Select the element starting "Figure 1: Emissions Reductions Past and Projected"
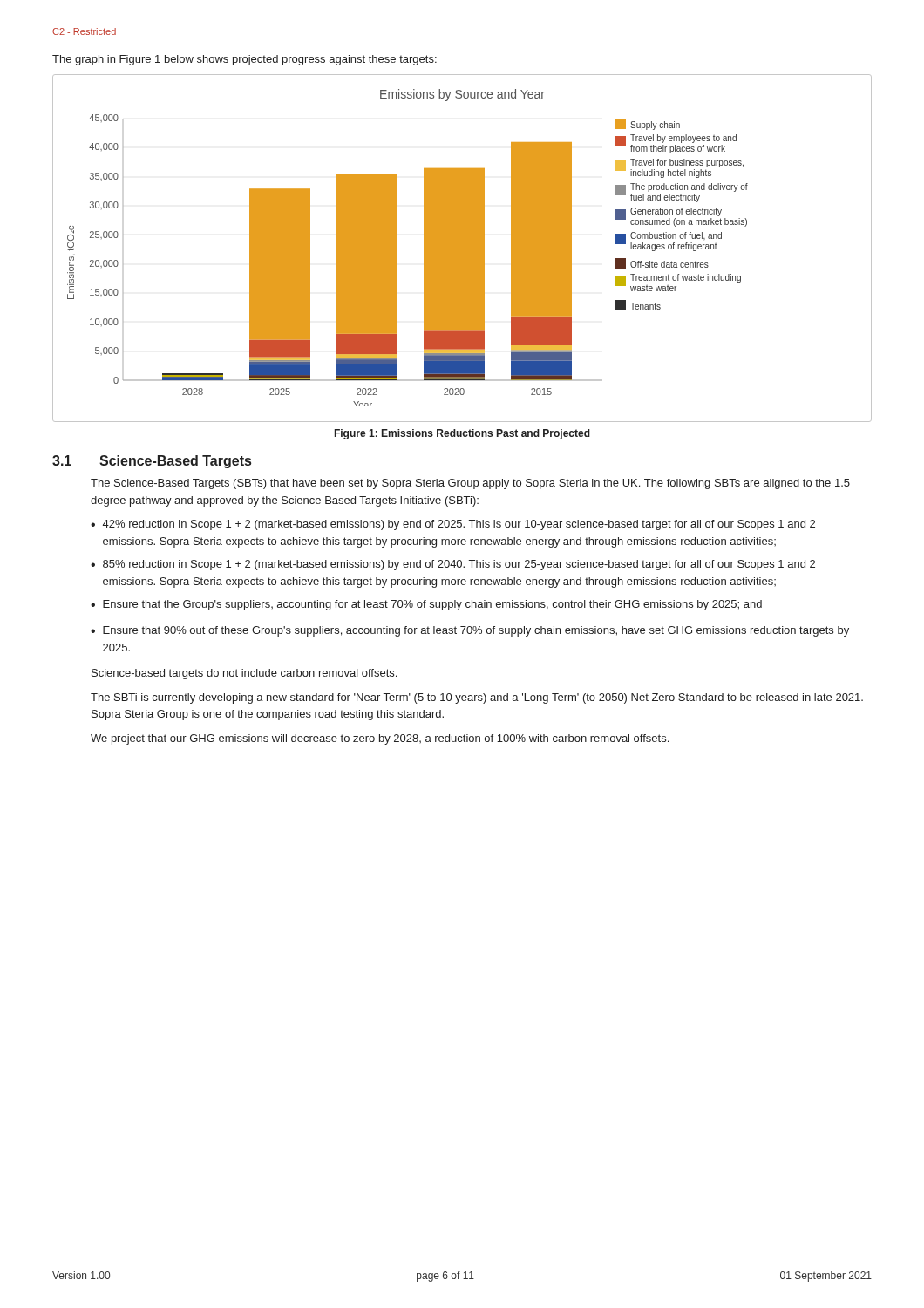 pyautogui.click(x=462, y=433)
